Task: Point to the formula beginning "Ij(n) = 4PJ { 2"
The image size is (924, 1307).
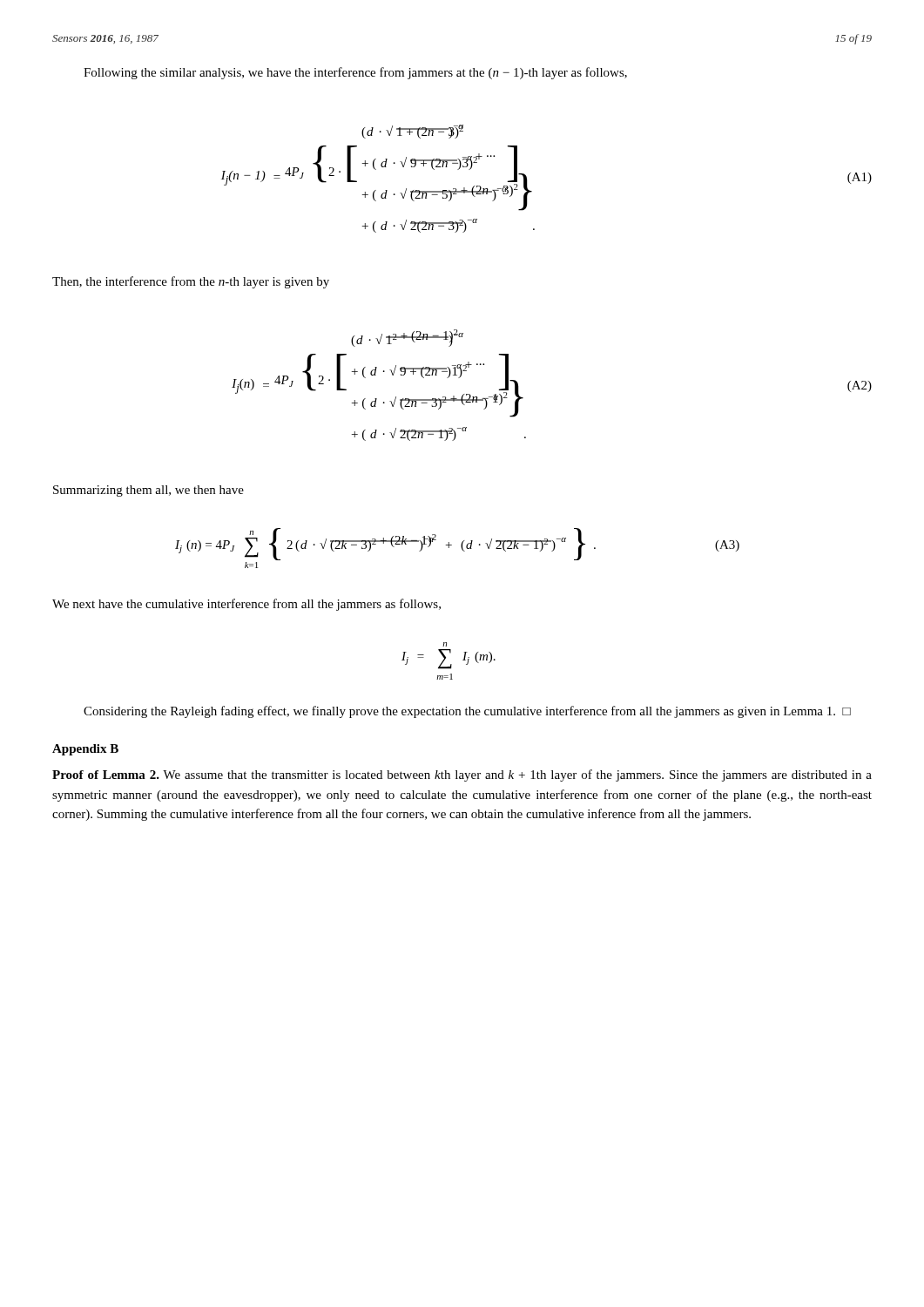Action: tap(462, 386)
